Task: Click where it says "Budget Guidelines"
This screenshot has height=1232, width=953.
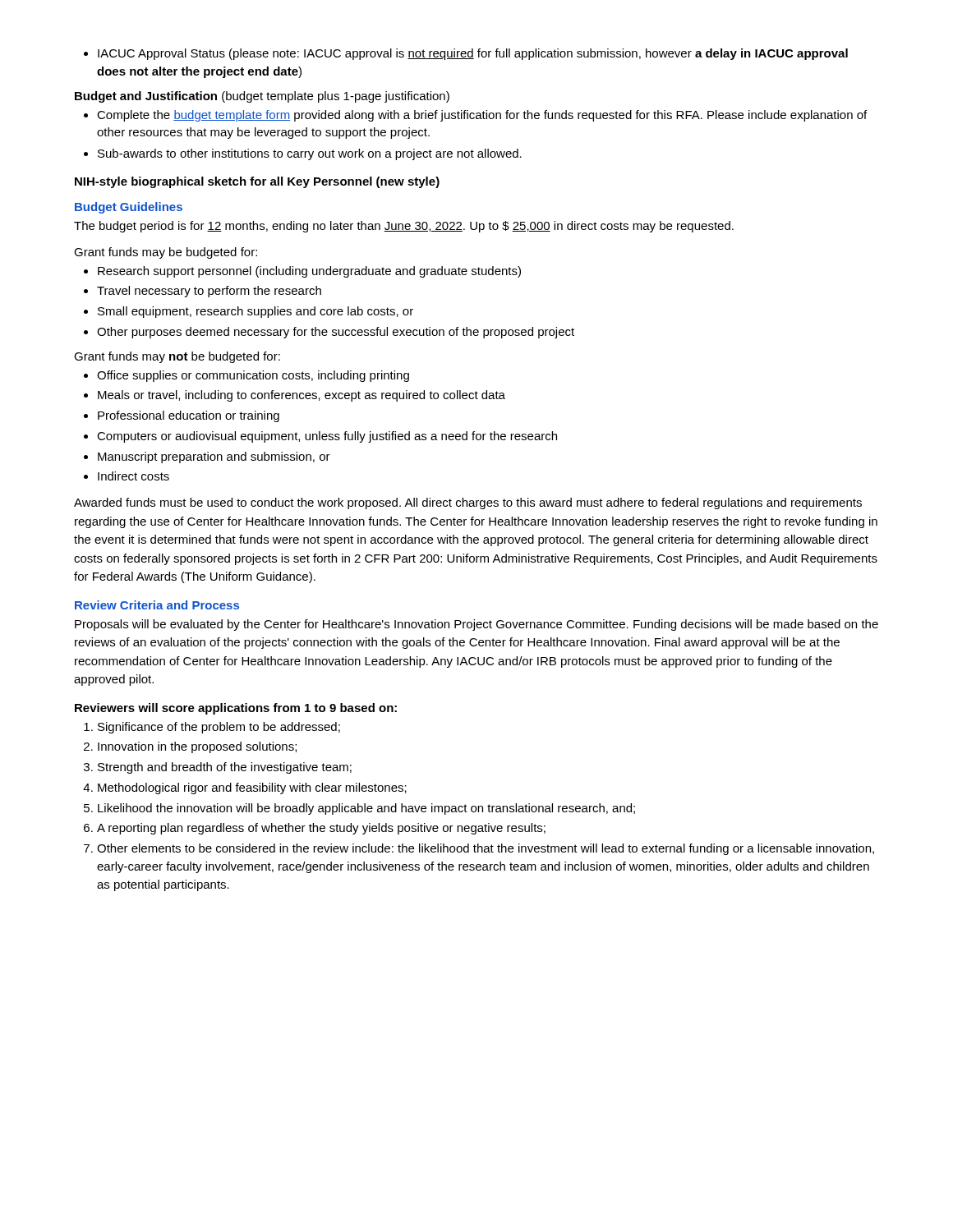Action: [128, 206]
